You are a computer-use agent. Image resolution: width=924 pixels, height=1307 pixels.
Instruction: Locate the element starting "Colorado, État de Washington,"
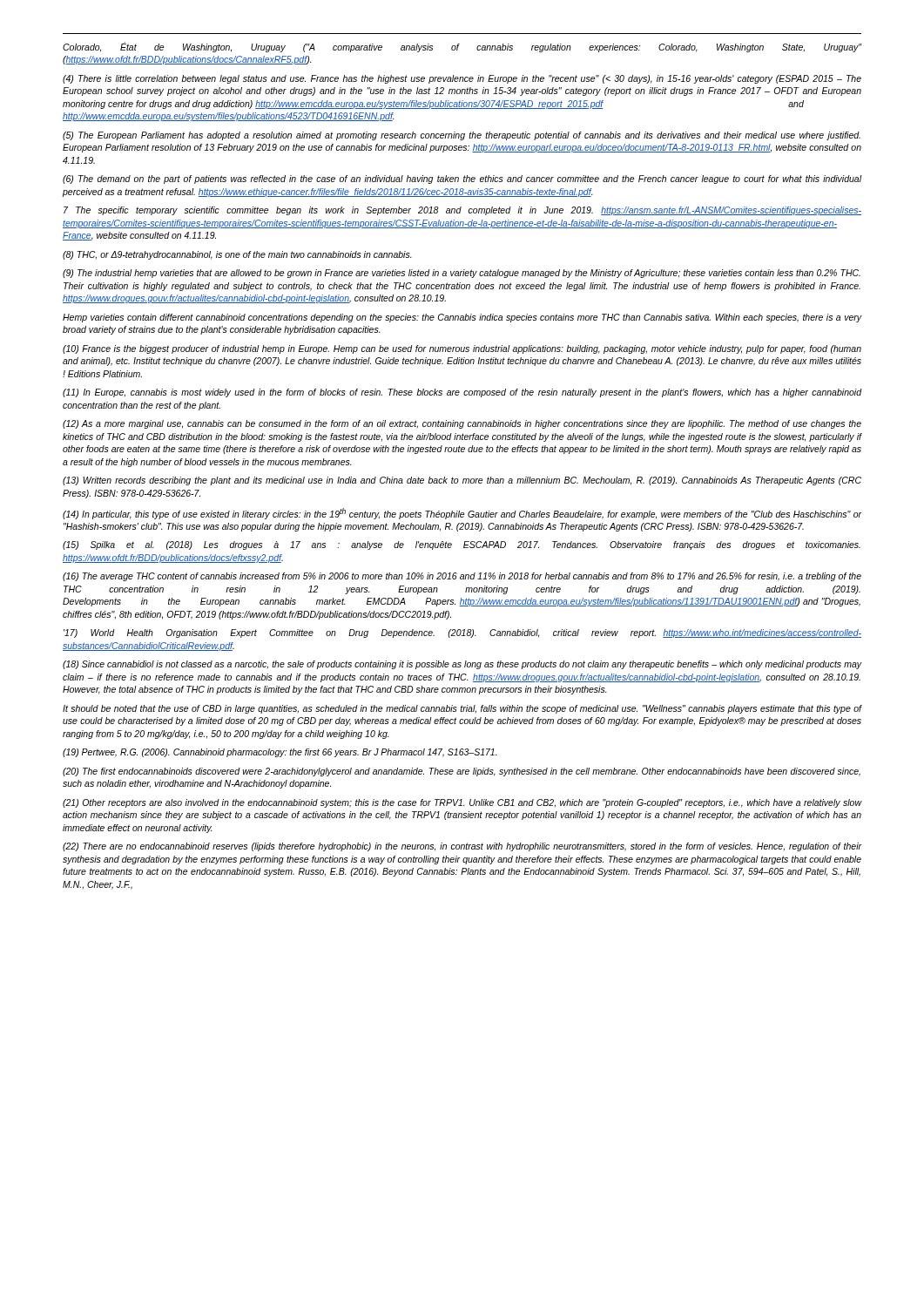point(462,54)
